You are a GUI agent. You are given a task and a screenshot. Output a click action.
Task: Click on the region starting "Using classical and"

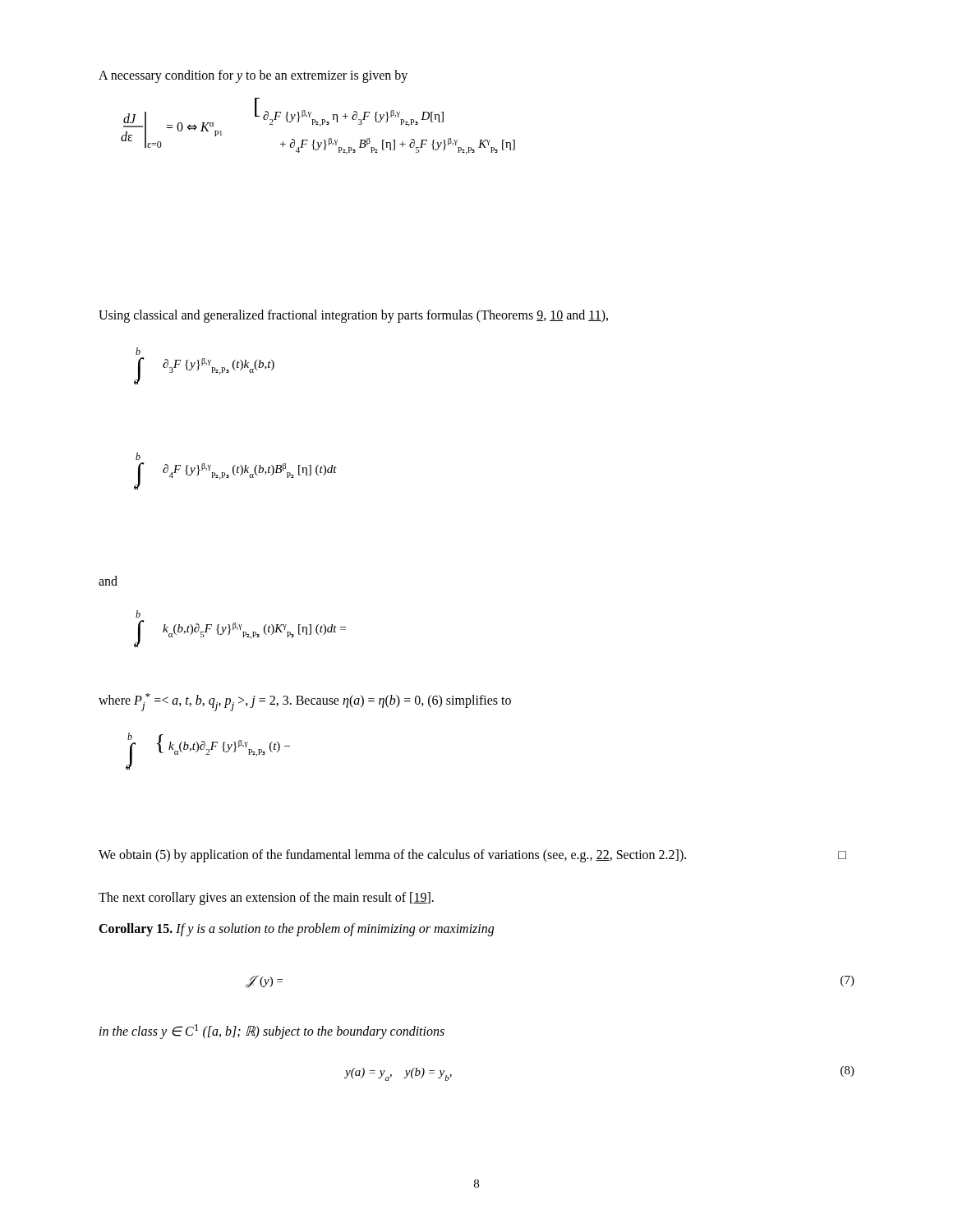(x=354, y=315)
